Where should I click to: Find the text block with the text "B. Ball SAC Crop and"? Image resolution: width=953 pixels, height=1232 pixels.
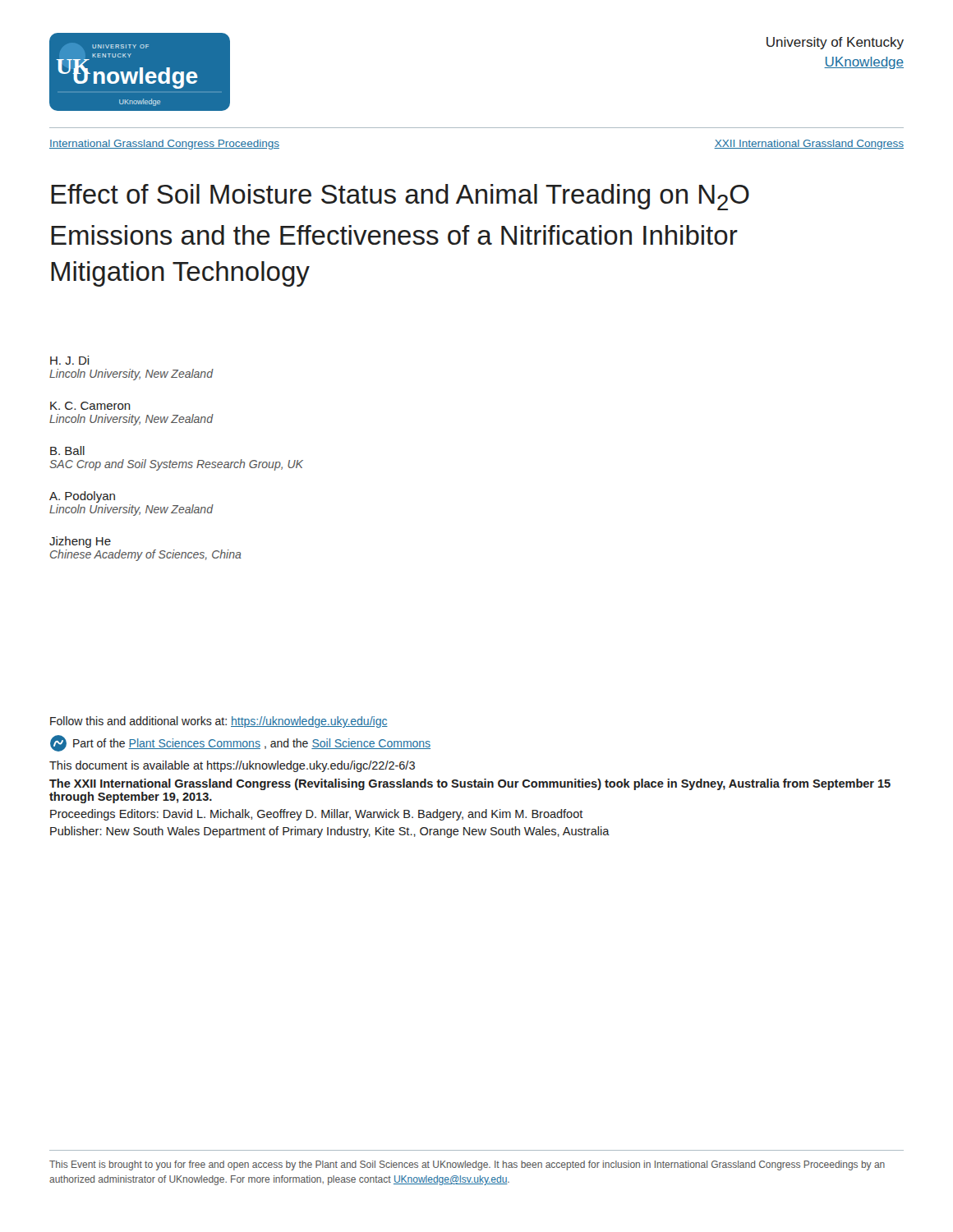pyautogui.click(x=176, y=457)
